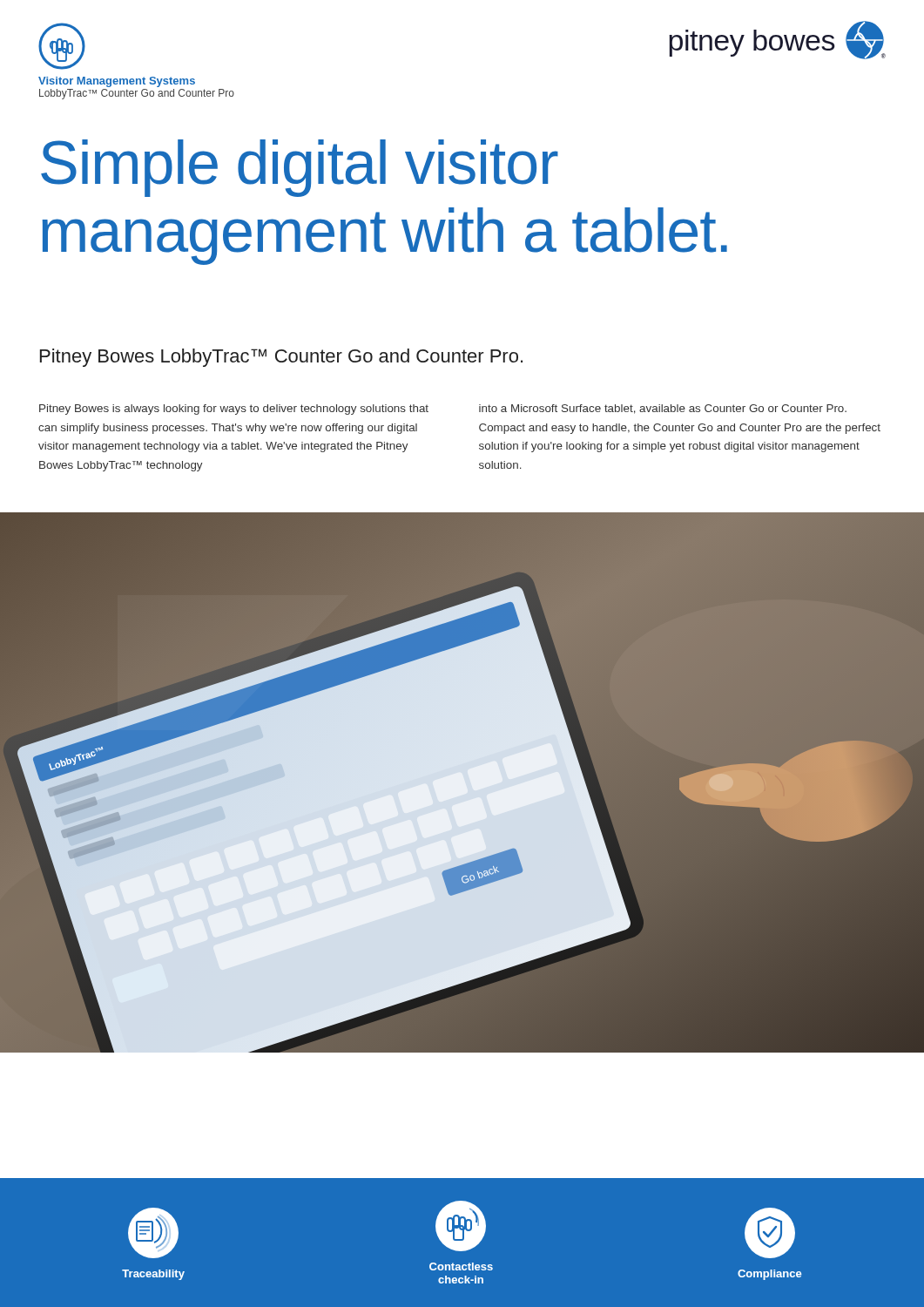Locate the photo
The image size is (924, 1307).
462,782
